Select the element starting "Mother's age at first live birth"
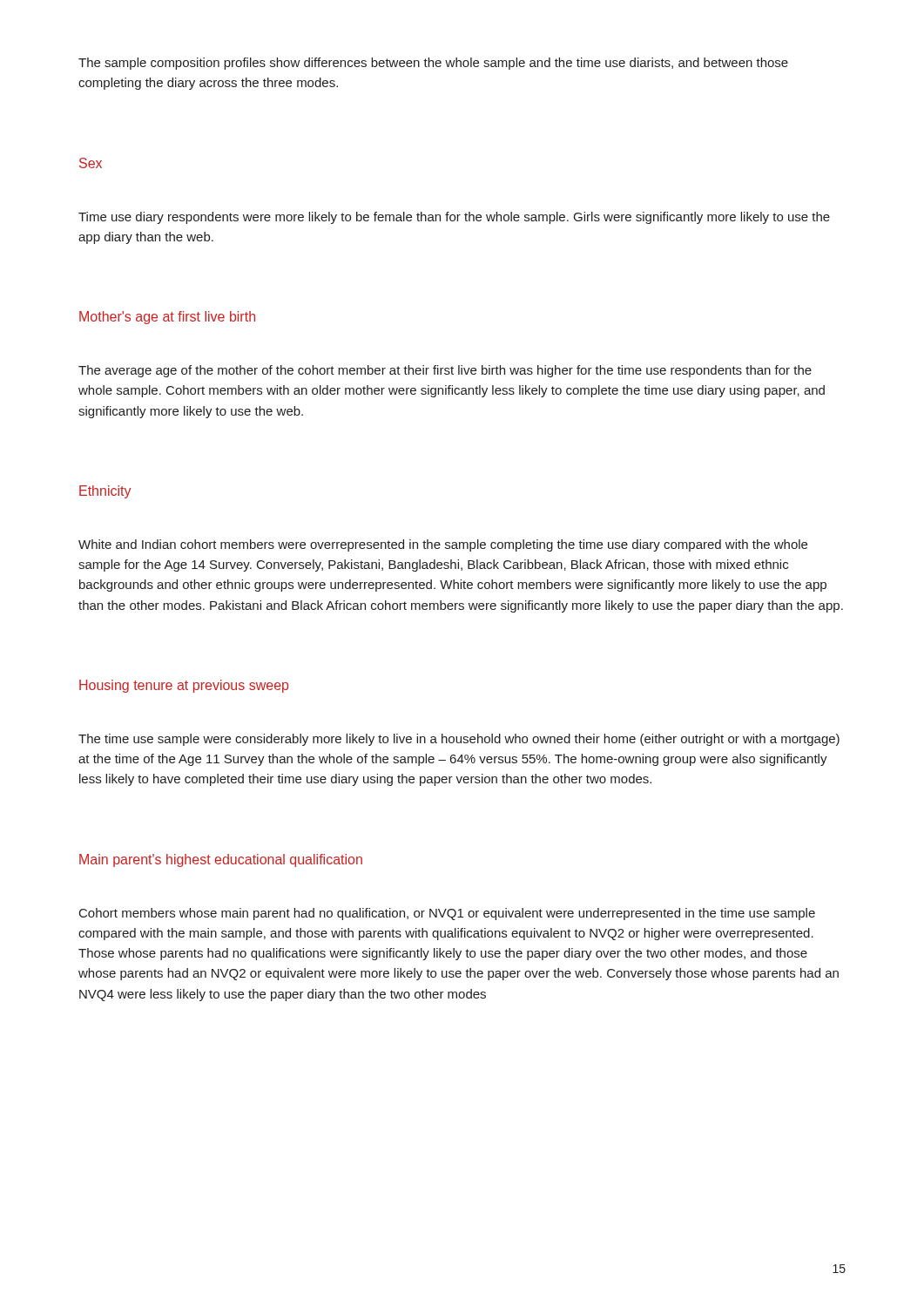 click(x=167, y=317)
